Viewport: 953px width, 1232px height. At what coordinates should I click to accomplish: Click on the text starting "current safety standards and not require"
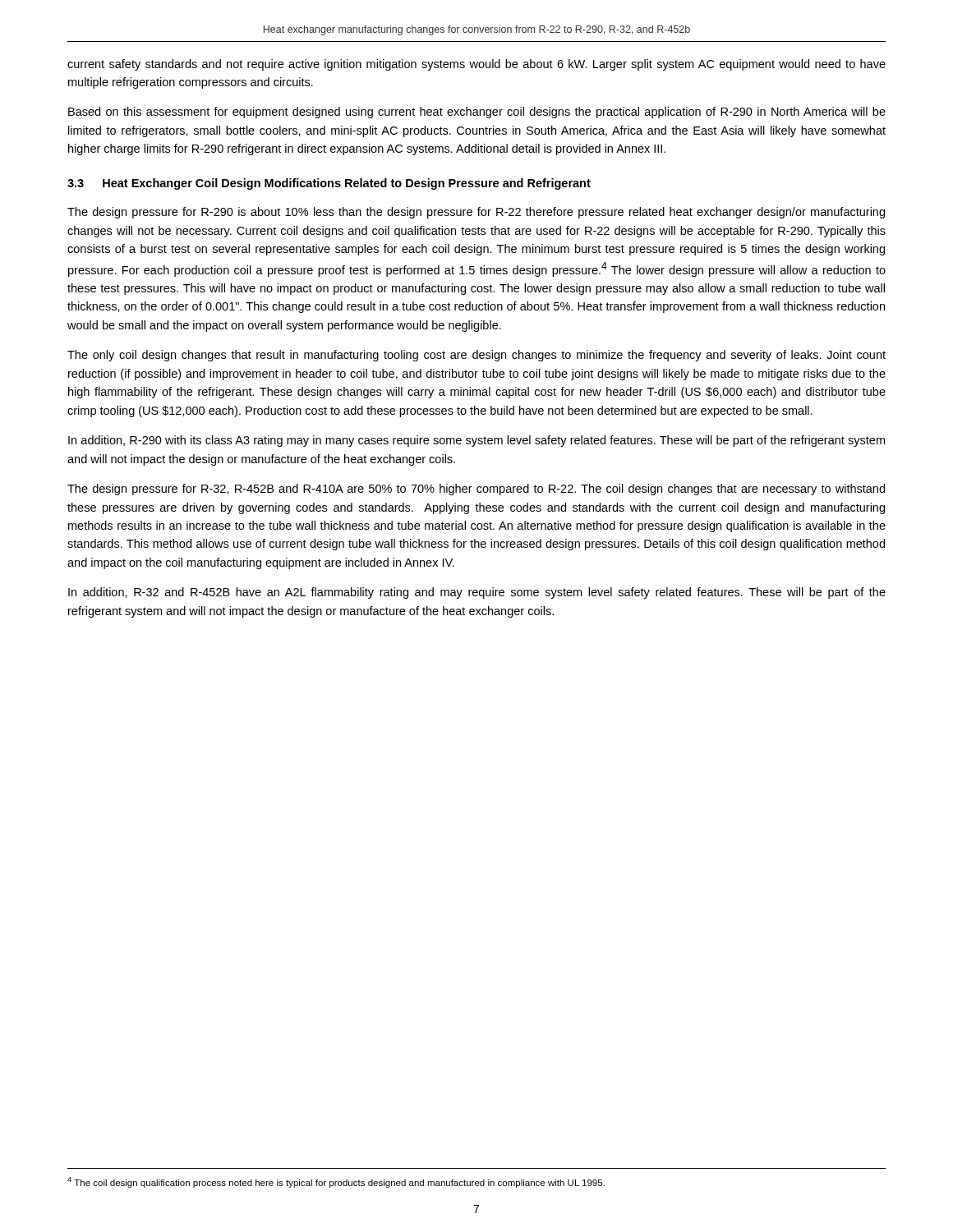click(476, 73)
